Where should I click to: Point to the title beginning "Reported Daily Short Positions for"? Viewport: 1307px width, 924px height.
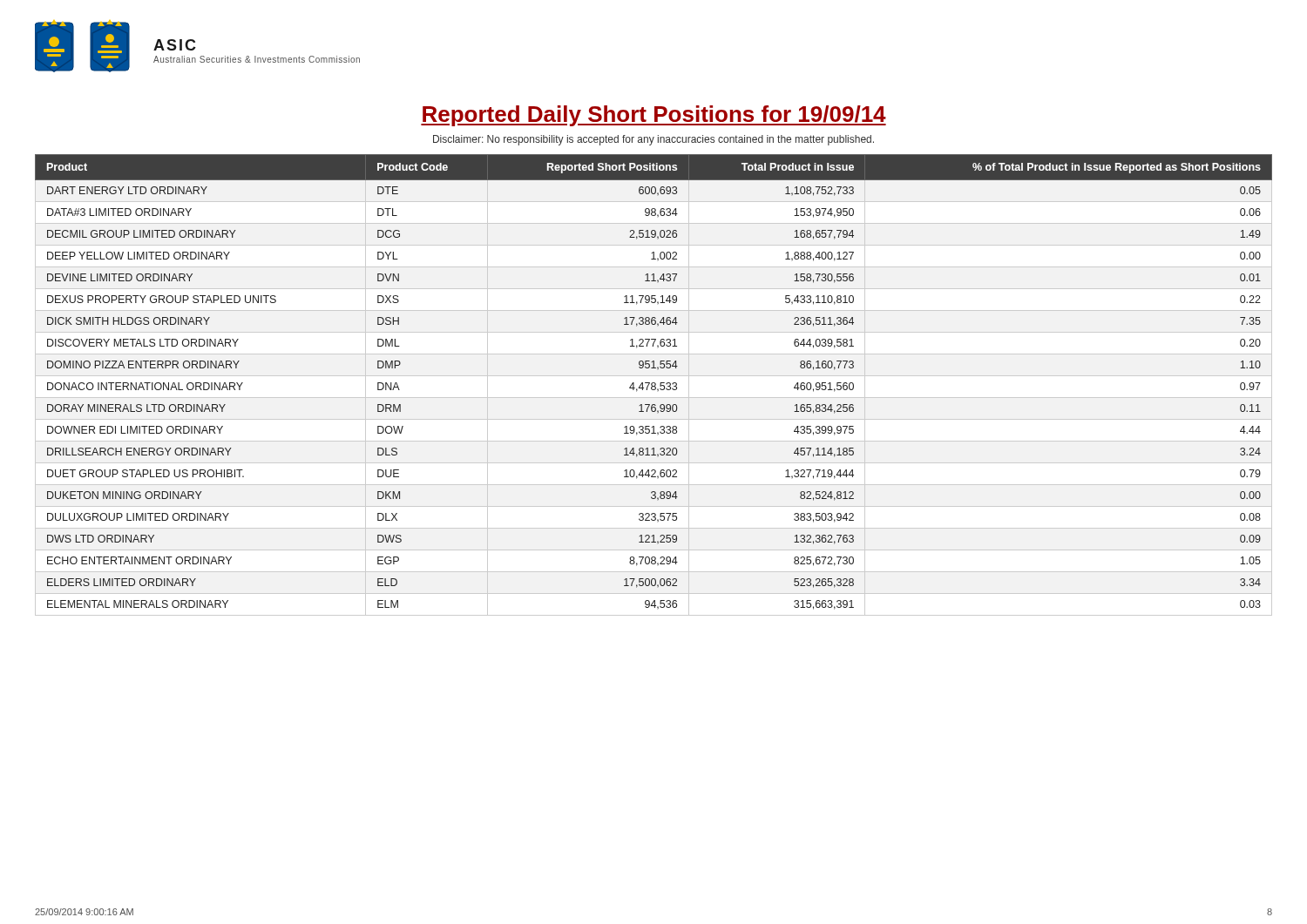654,114
